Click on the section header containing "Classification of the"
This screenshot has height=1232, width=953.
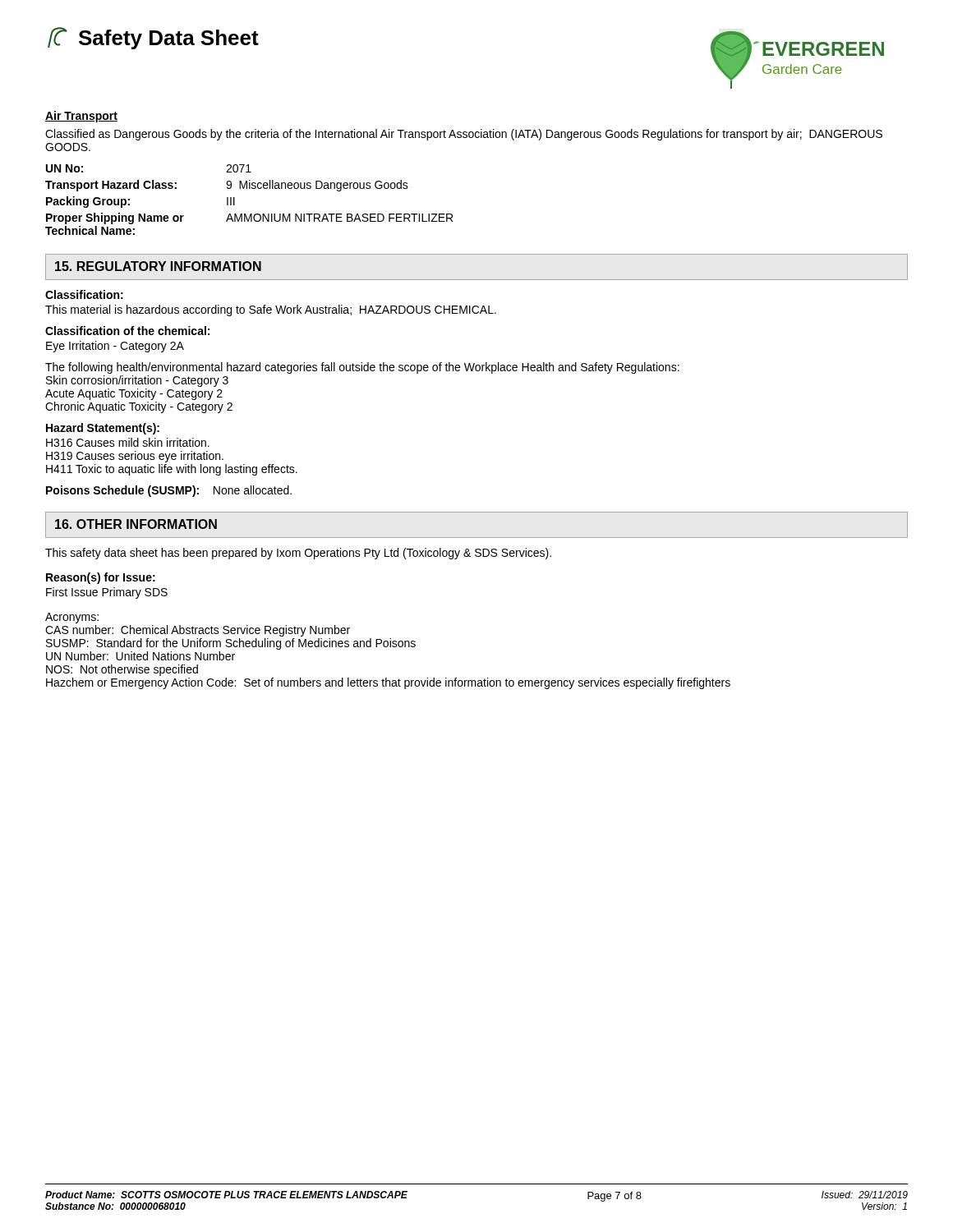(128, 331)
